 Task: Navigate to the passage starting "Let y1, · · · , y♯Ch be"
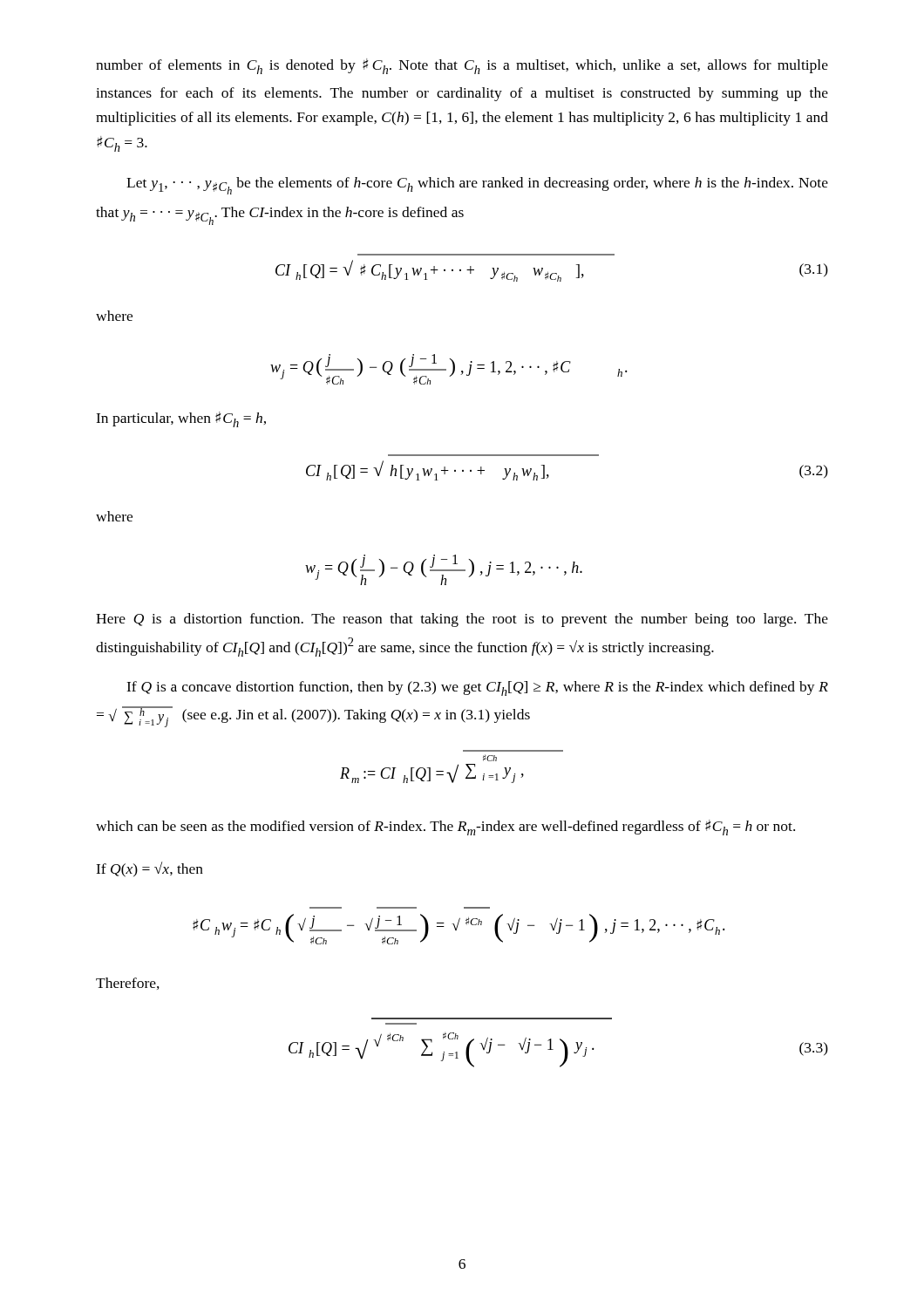[462, 200]
